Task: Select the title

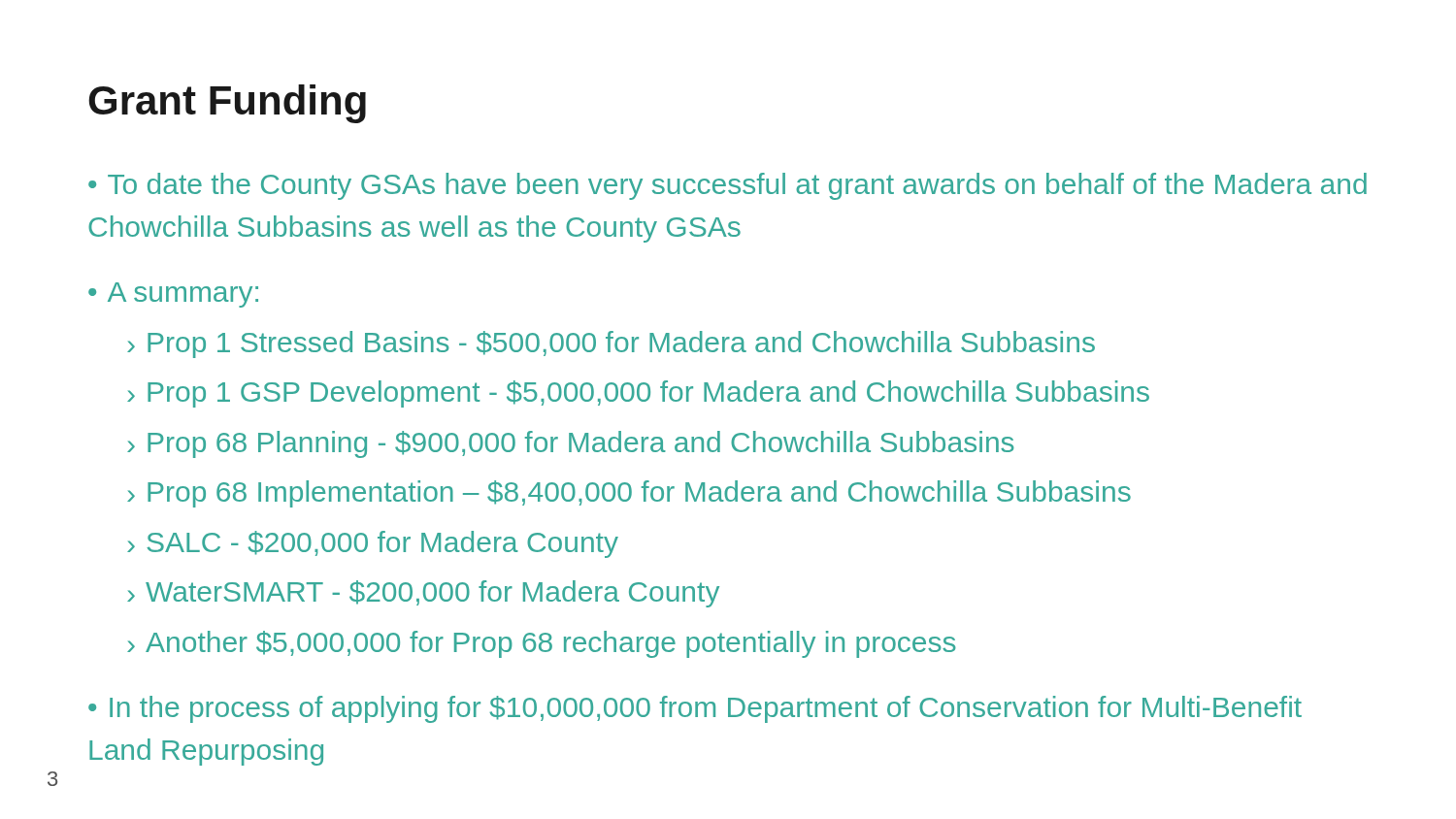Action: tap(228, 100)
